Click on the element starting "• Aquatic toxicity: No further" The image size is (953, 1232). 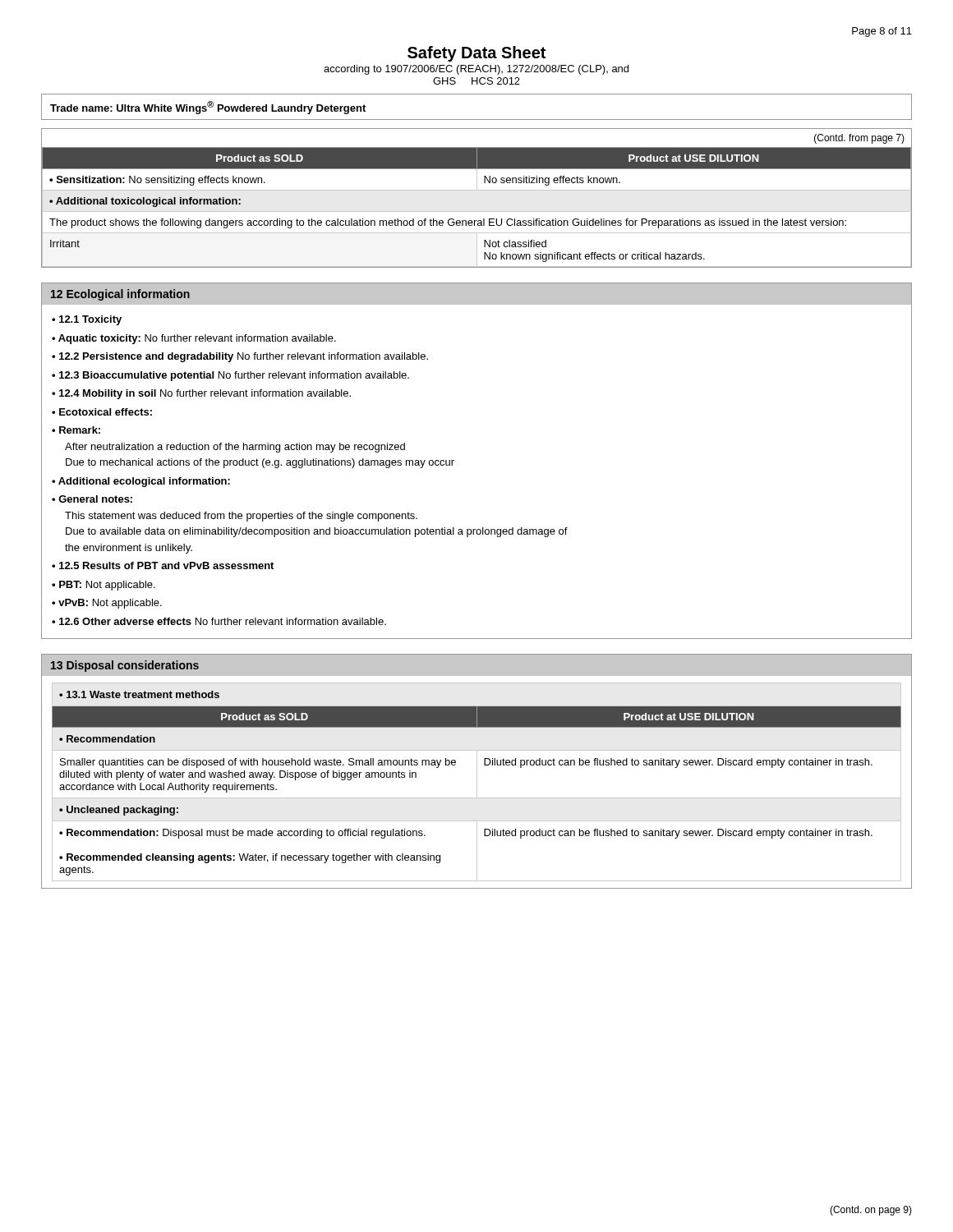tap(194, 338)
